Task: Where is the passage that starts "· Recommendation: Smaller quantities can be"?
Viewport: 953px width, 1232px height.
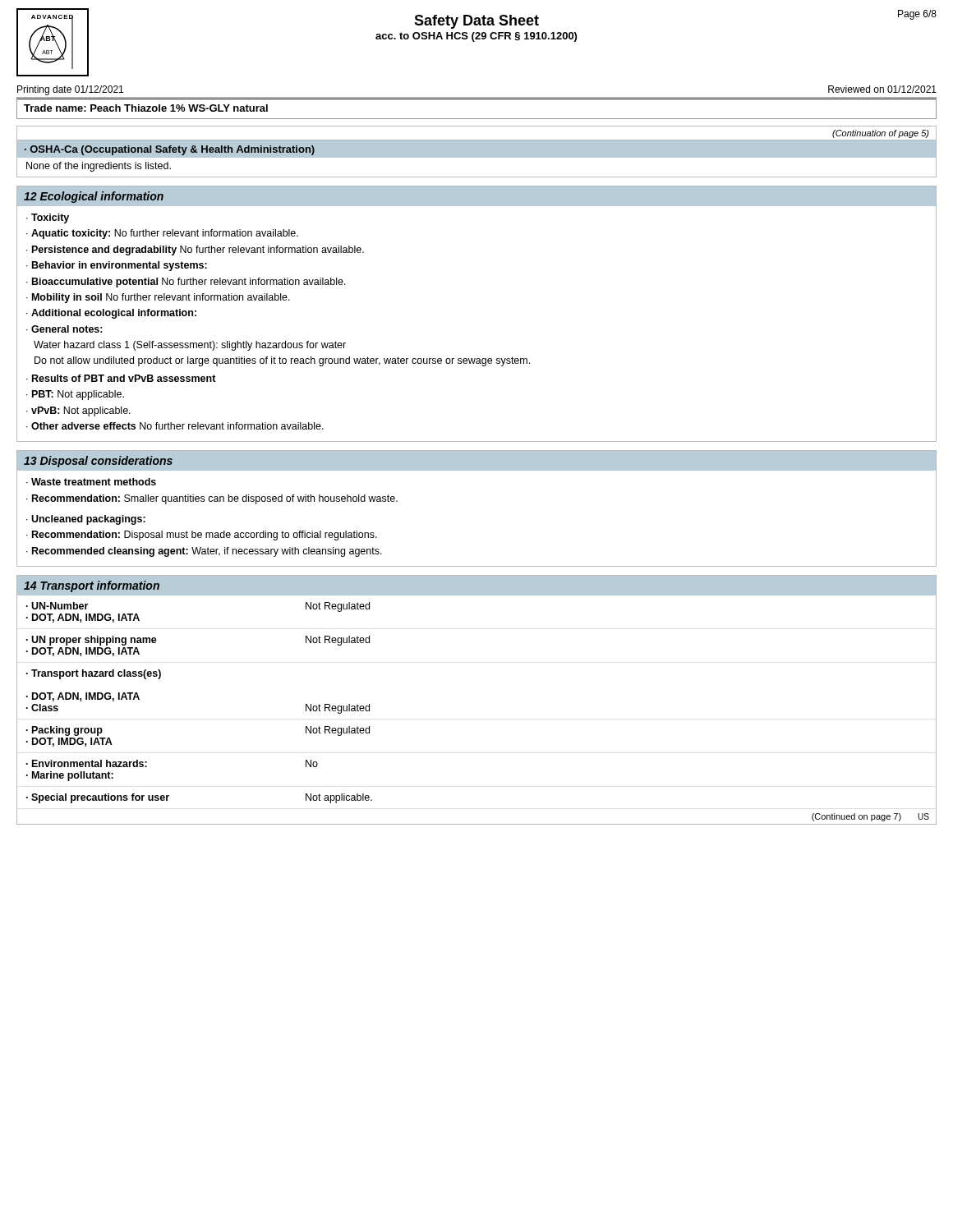Action: click(212, 498)
